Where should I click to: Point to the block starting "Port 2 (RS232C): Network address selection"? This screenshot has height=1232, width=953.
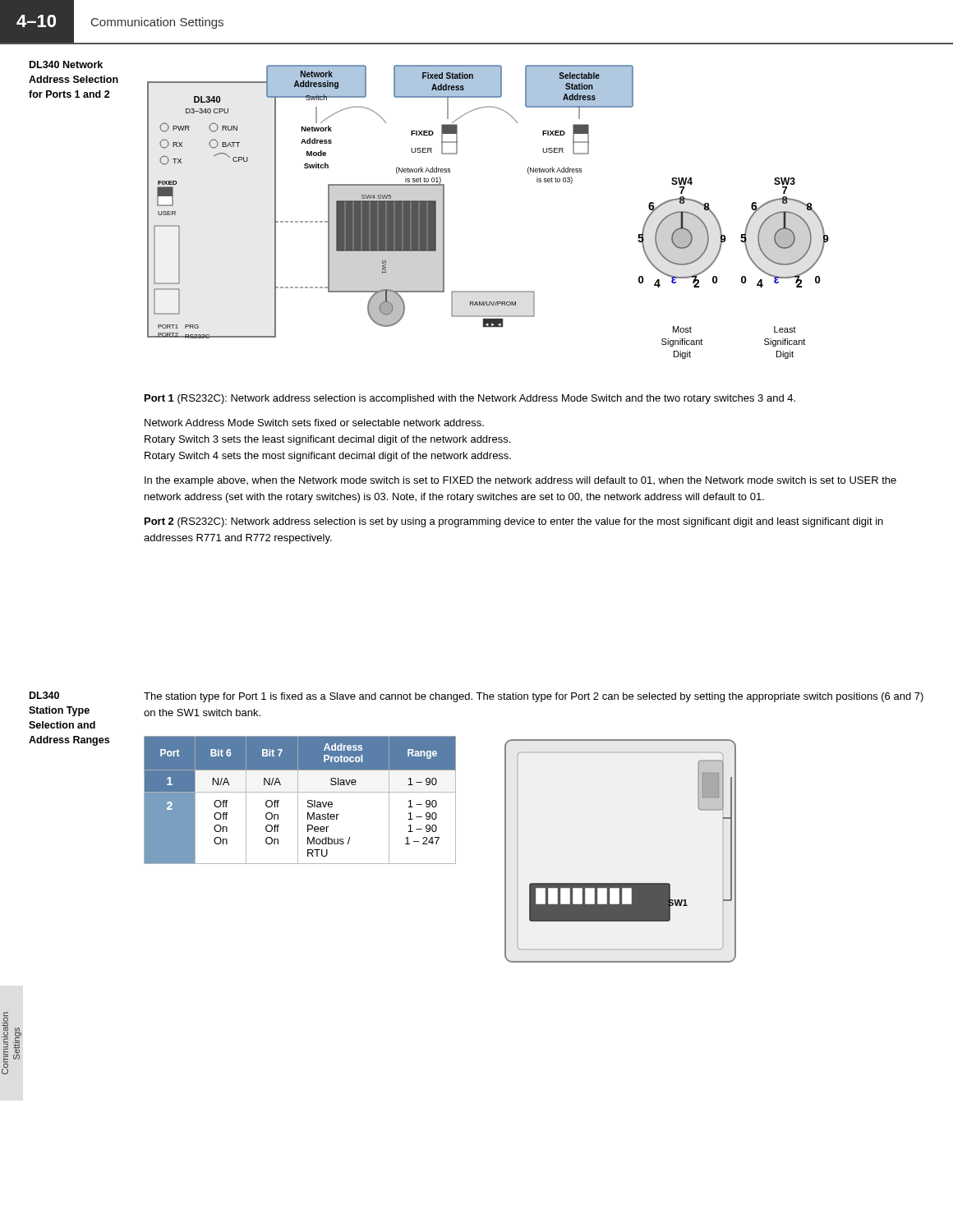(x=514, y=530)
